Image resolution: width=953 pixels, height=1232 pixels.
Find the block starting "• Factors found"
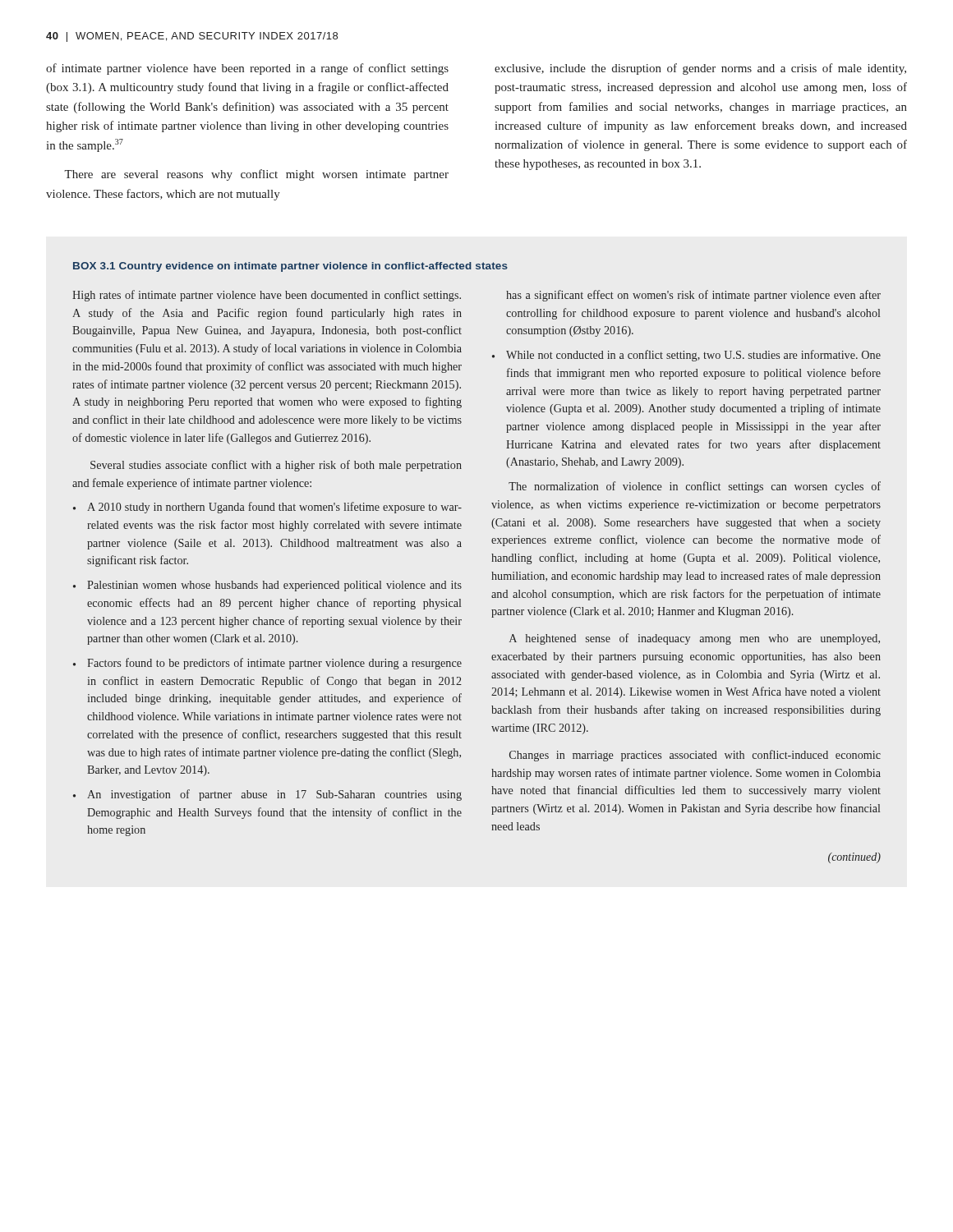267,717
